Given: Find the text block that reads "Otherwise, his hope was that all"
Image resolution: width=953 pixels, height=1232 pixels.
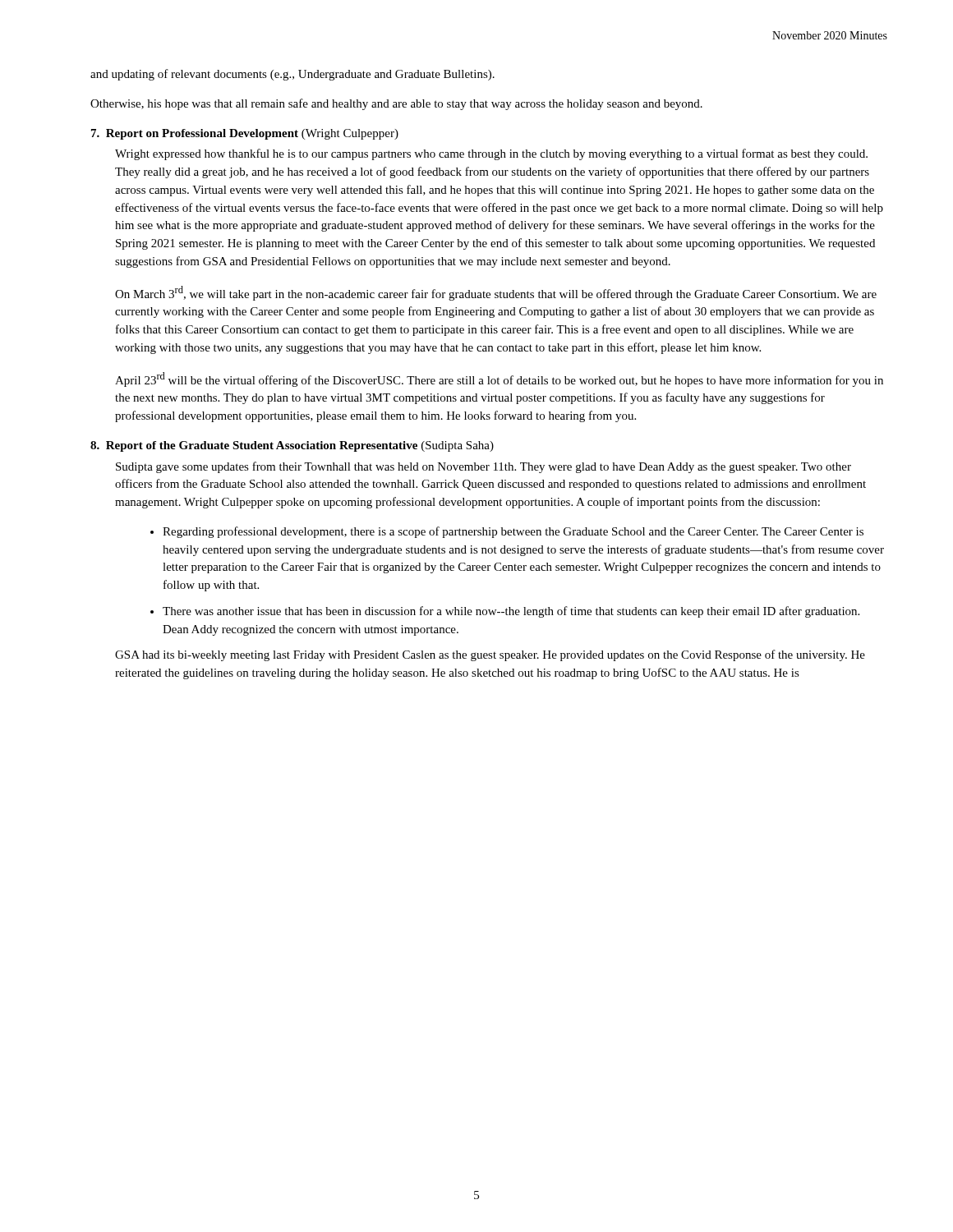Looking at the screenshot, I should (397, 103).
